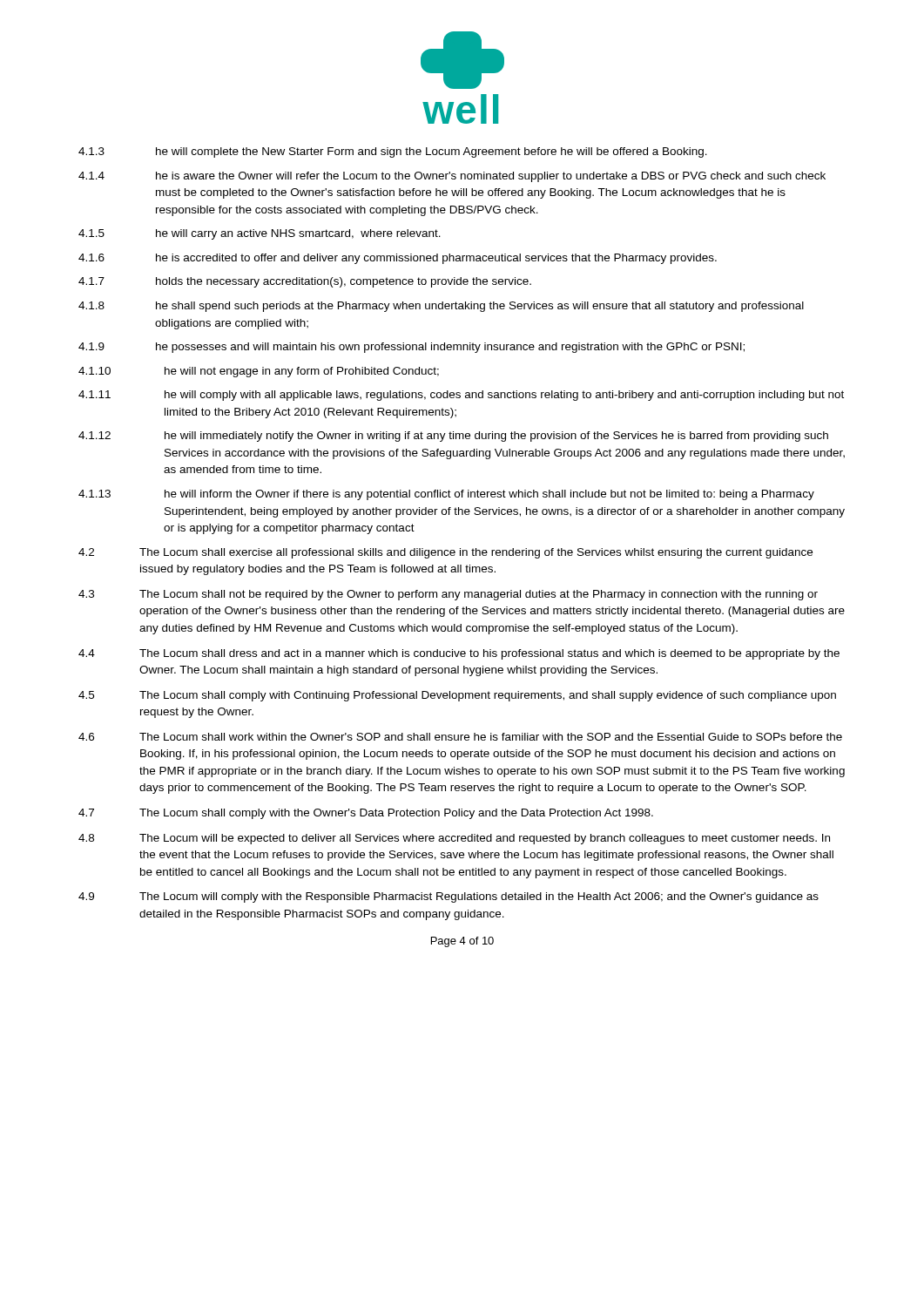Click on the list item that says "4.1.8 he shall spend"
The height and width of the screenshot is (1307, 924).
pos(462,314)
